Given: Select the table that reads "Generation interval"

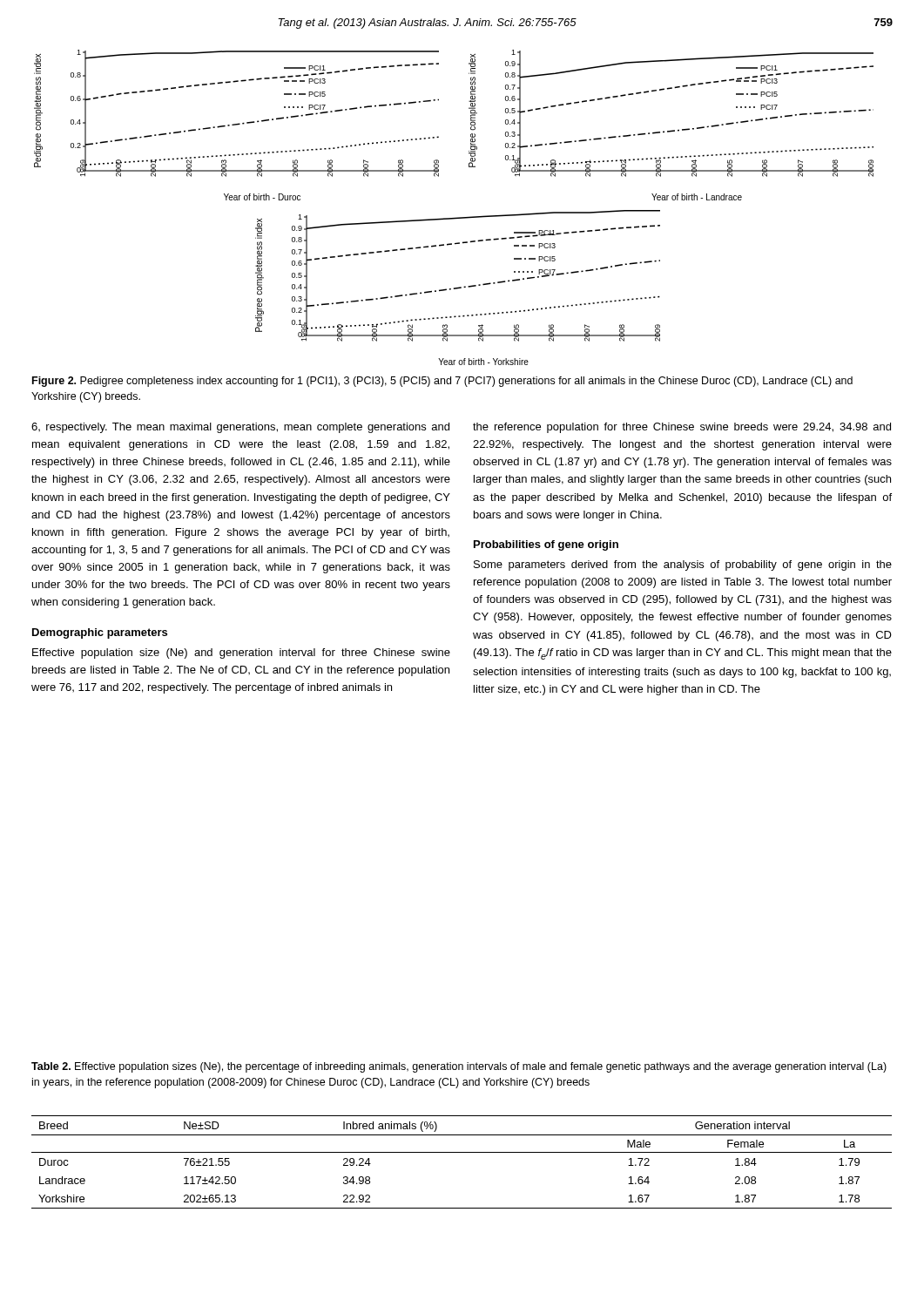Looking at the screenshot, I should pyautogui.click(x=462, y=1162).
